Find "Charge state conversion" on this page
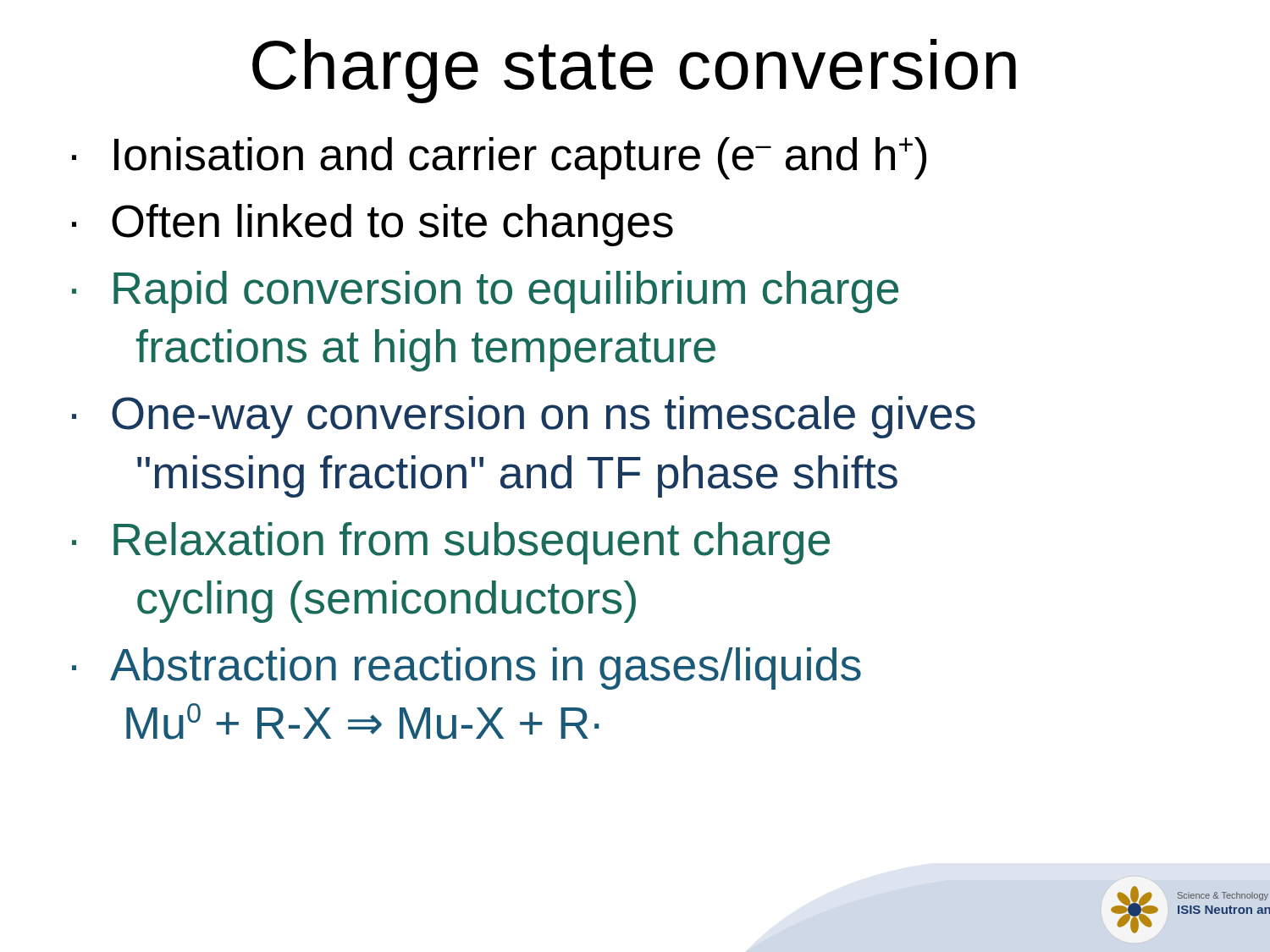 pos(635,65)
